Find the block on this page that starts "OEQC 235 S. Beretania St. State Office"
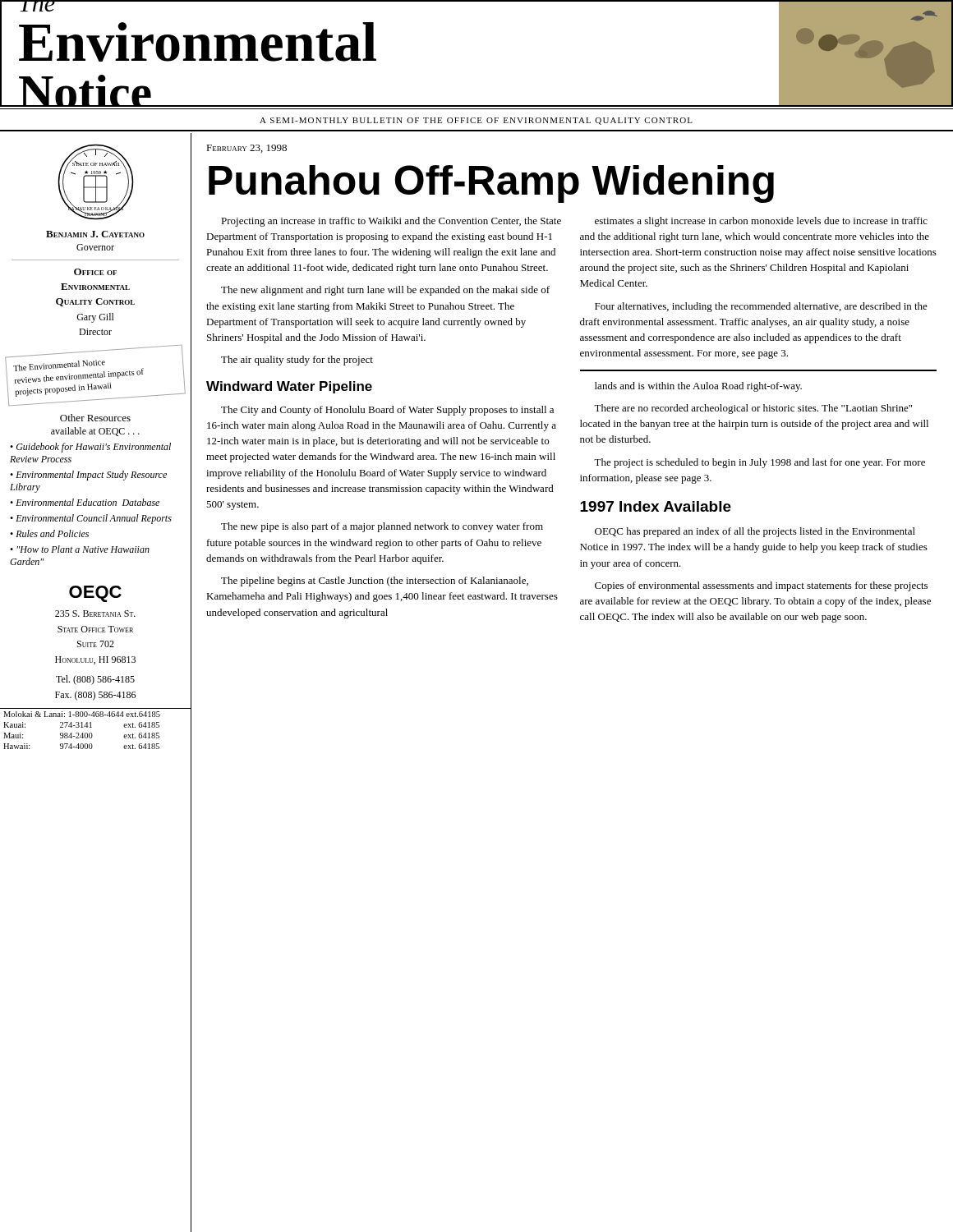 (95, 623)
